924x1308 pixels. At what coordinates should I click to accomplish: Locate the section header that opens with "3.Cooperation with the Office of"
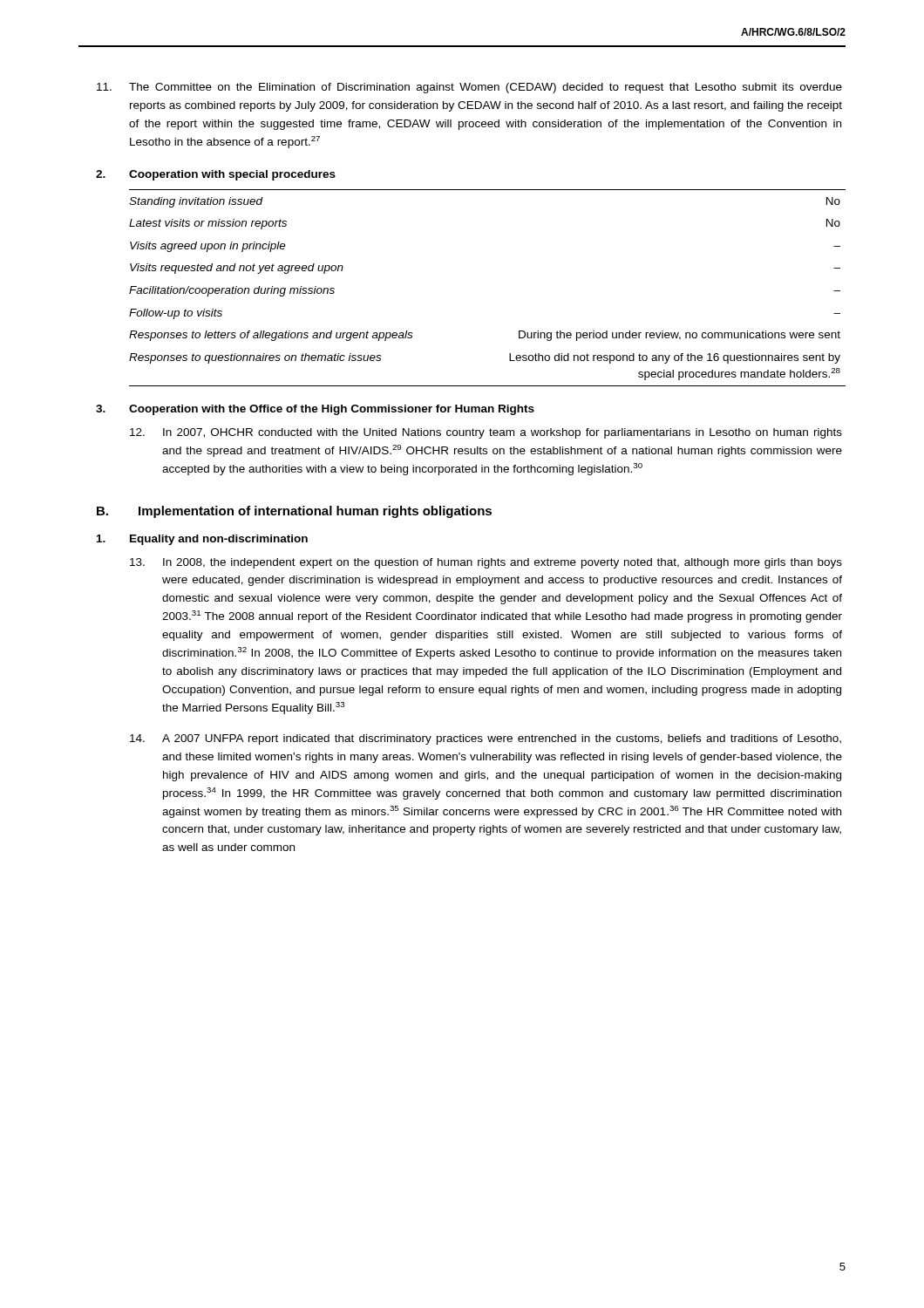315,408
